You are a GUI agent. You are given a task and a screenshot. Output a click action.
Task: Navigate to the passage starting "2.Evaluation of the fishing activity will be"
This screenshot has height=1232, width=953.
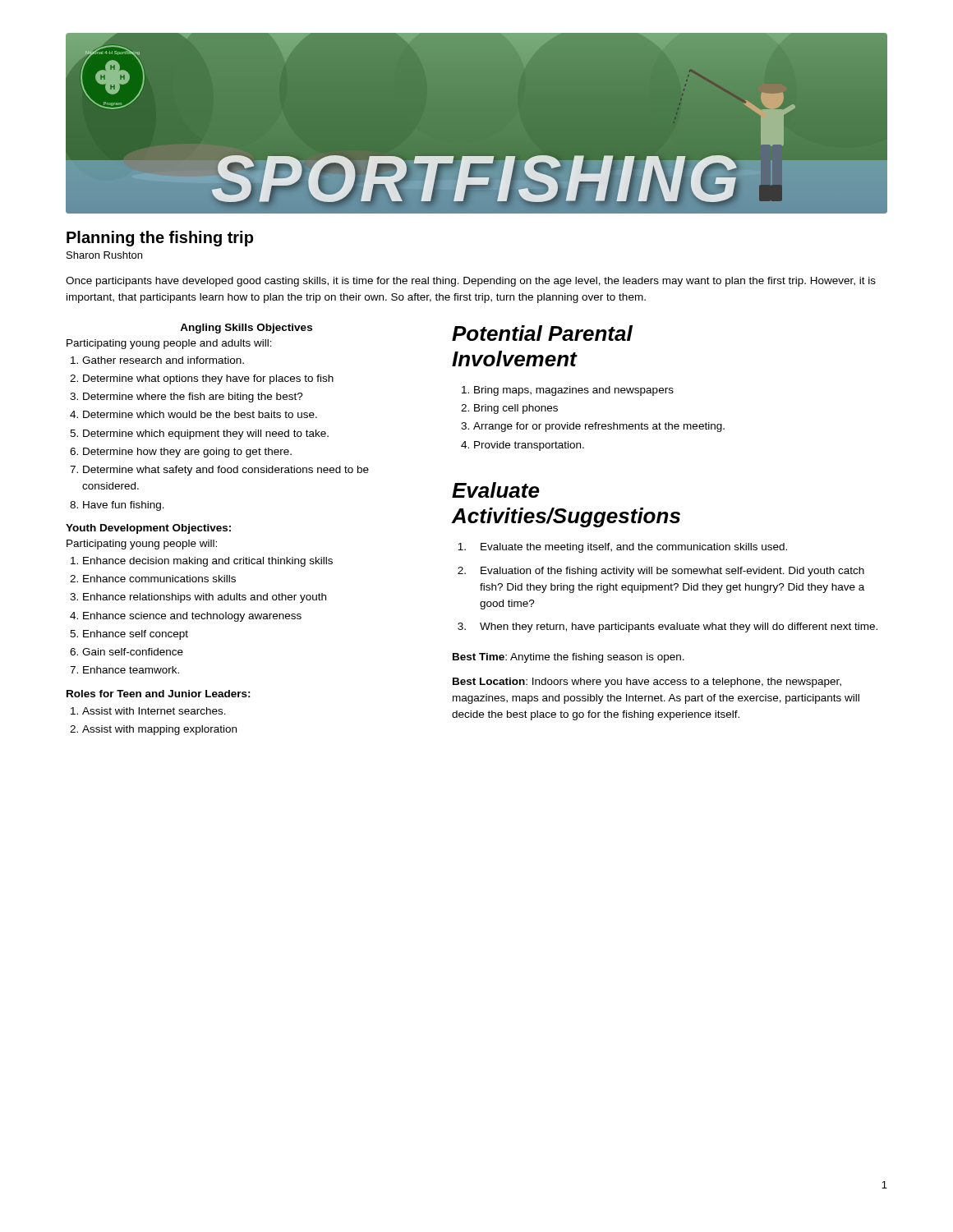pos(670,587)
